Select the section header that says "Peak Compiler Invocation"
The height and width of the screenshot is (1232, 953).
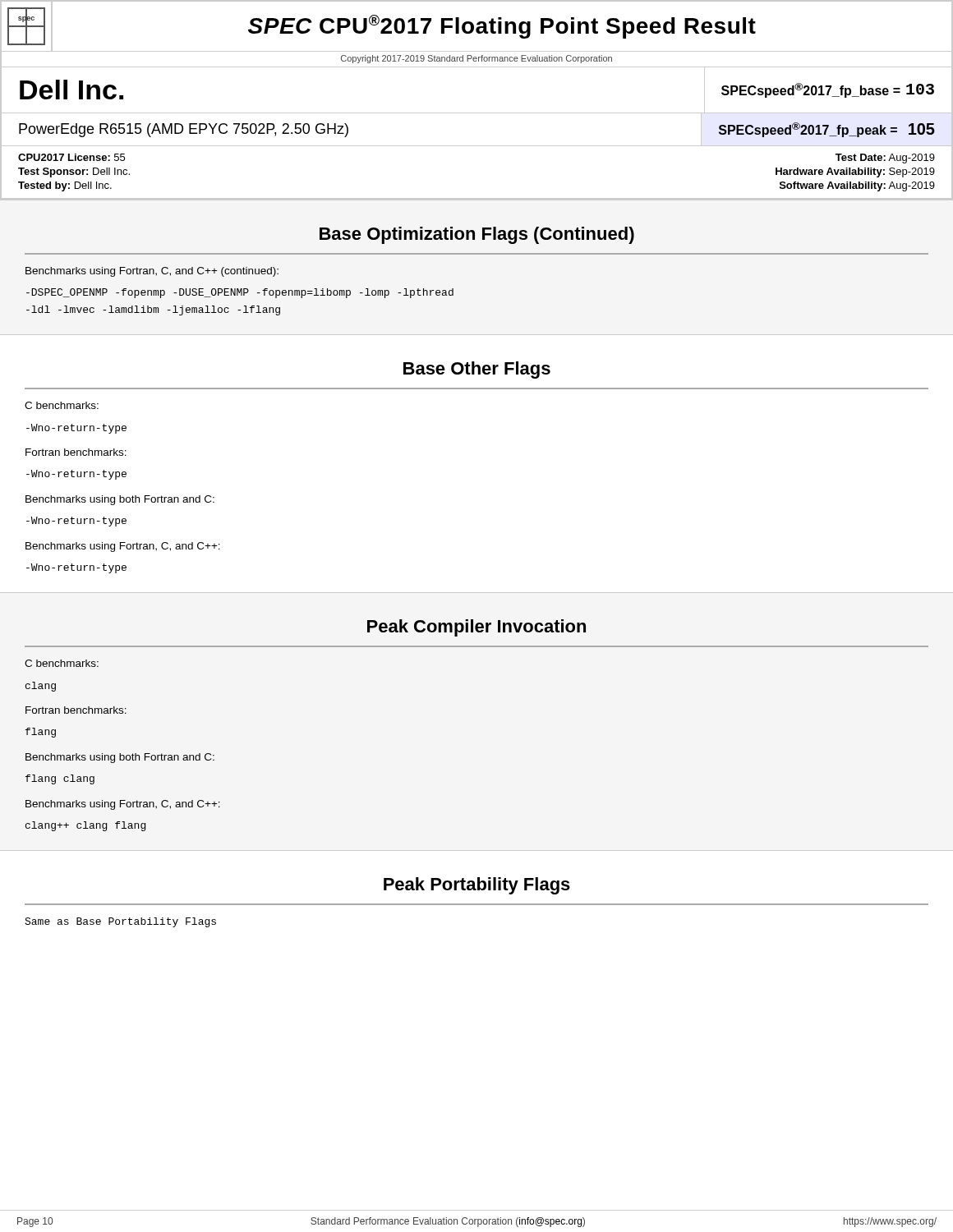tap(476, 626)
